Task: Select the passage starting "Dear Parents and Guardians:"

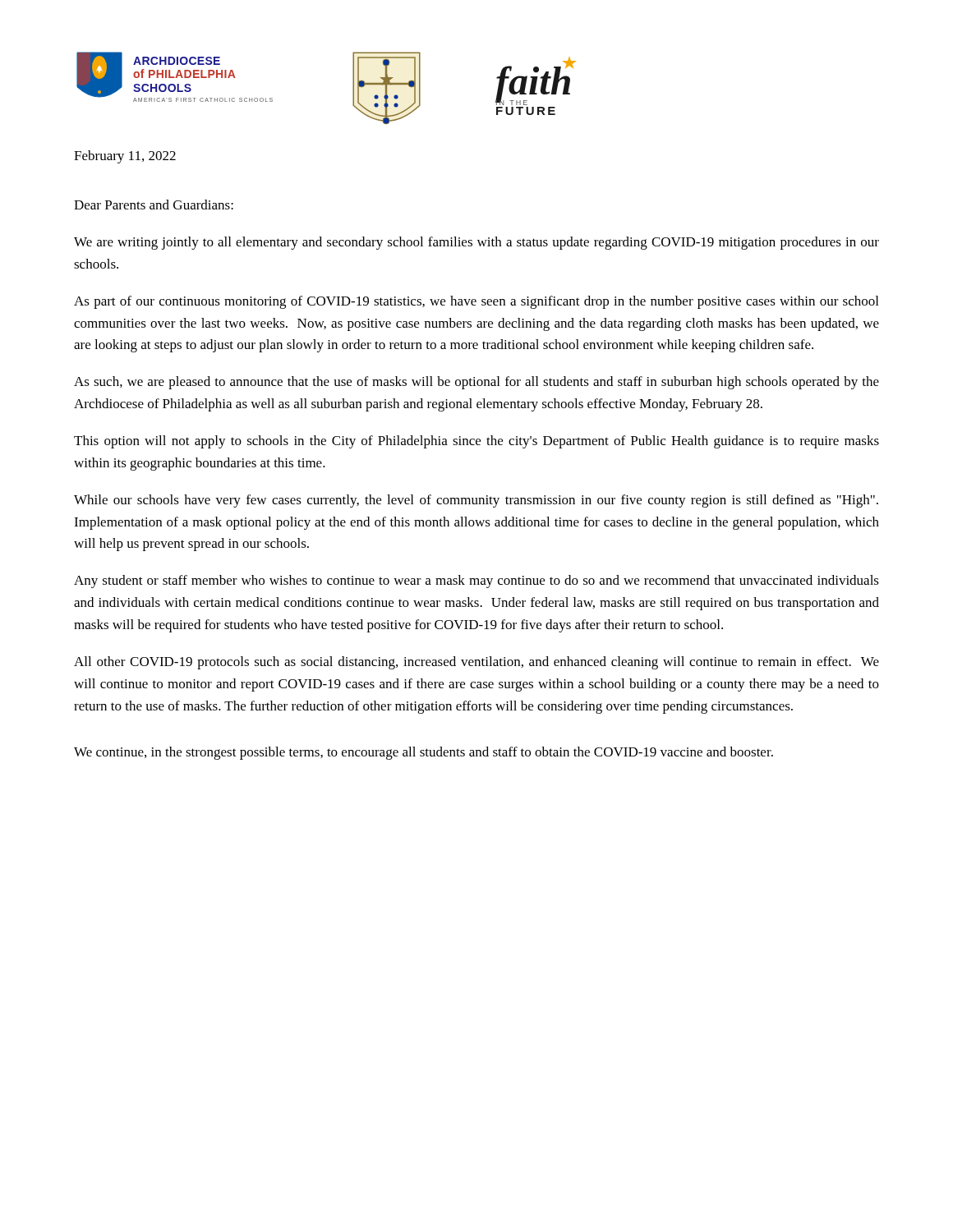Action: pos(154,205)
